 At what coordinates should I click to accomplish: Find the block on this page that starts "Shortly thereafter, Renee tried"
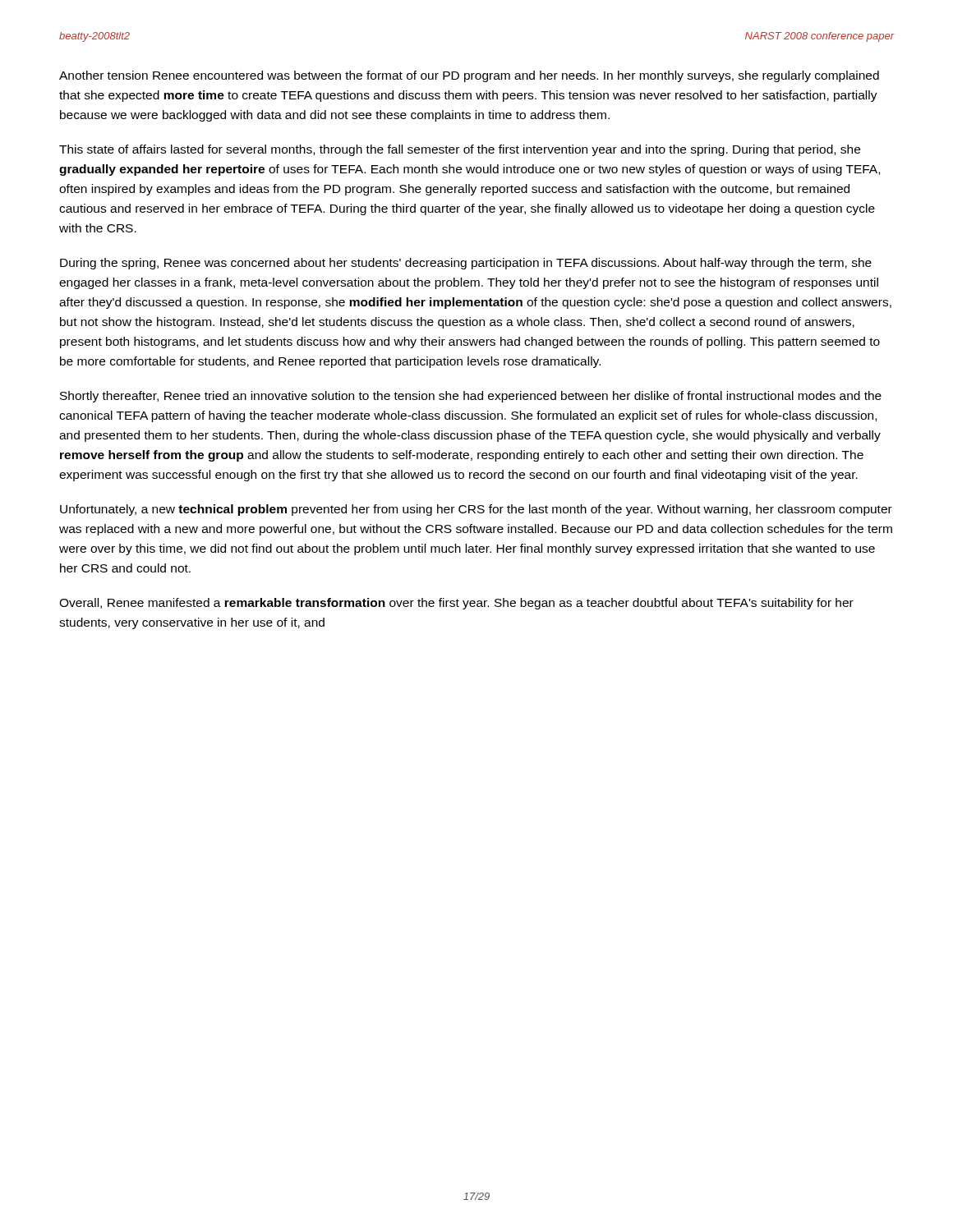coord(470,435)
